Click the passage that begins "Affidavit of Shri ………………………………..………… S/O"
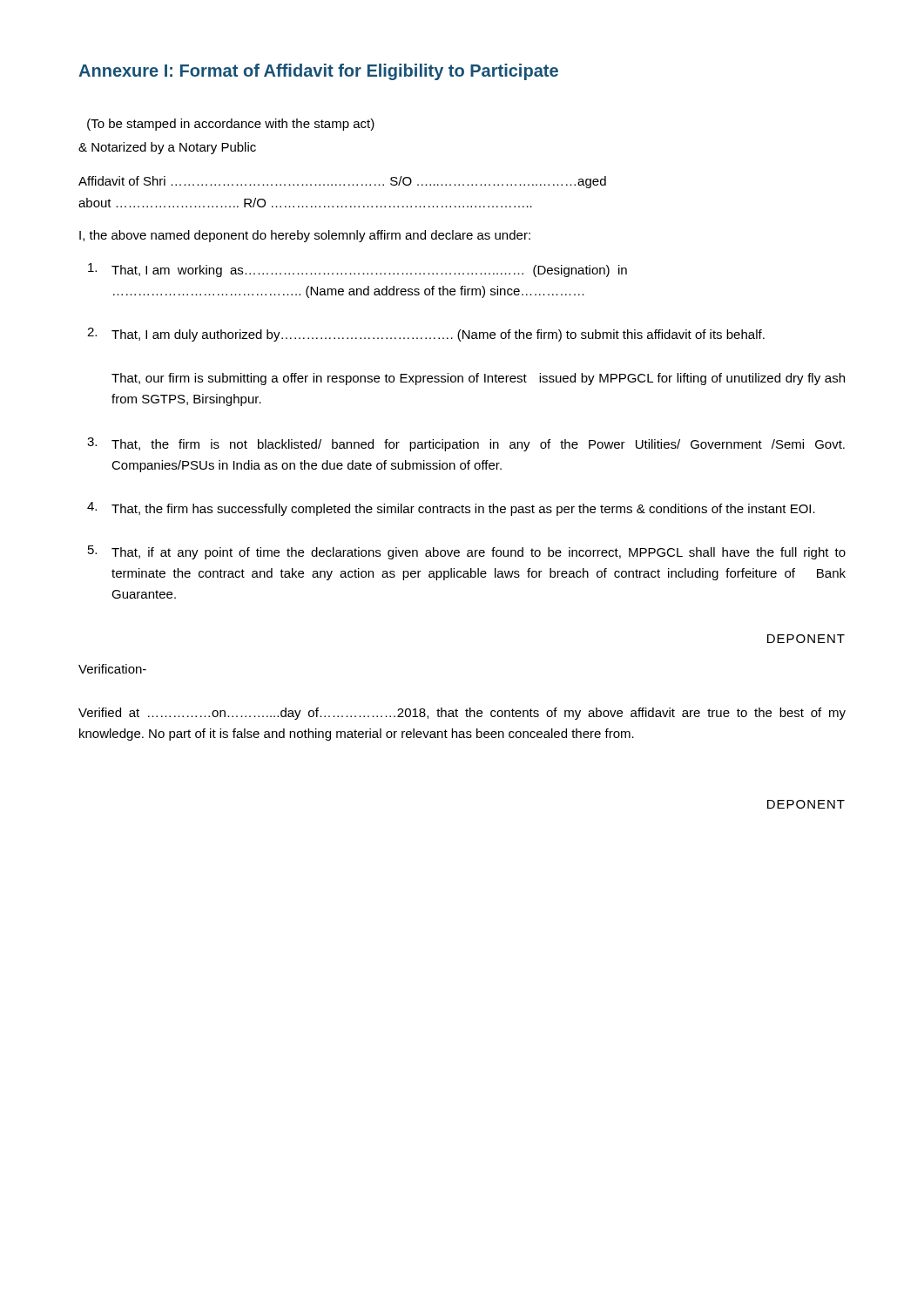 click(x=342, y=181)
